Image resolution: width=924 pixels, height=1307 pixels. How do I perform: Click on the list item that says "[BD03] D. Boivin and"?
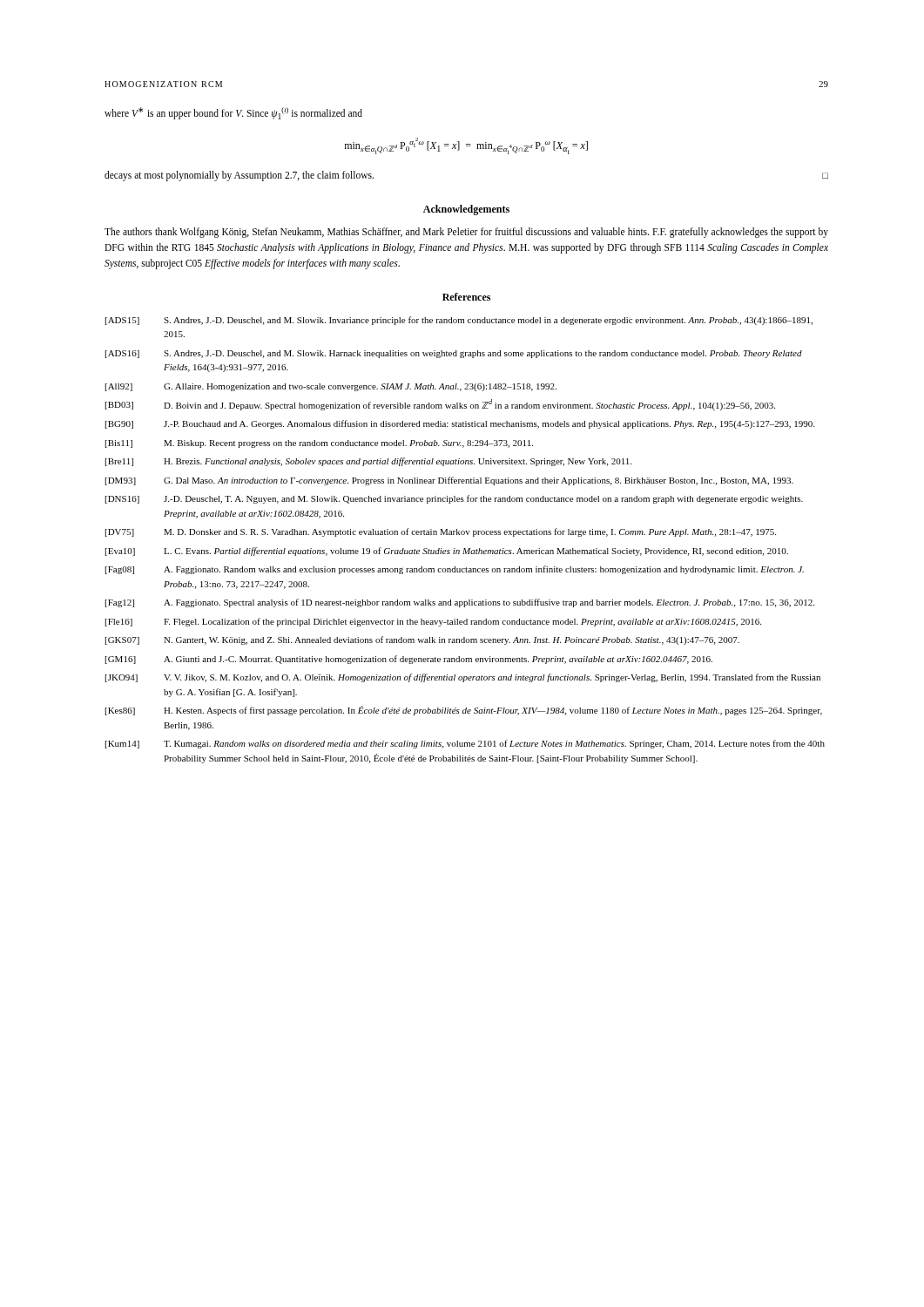tap(466, 405)
